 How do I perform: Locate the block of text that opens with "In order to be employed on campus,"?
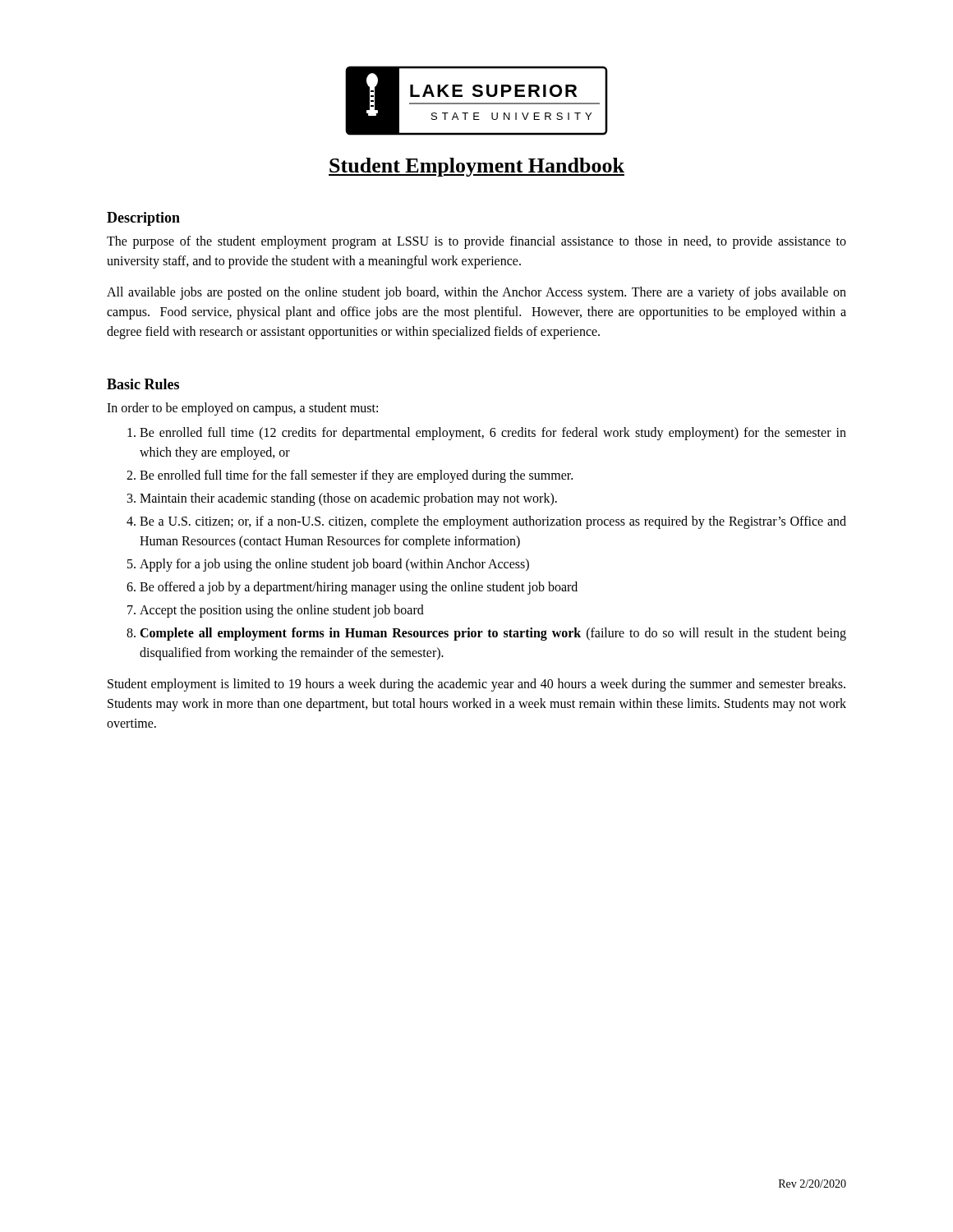point(243,408)
